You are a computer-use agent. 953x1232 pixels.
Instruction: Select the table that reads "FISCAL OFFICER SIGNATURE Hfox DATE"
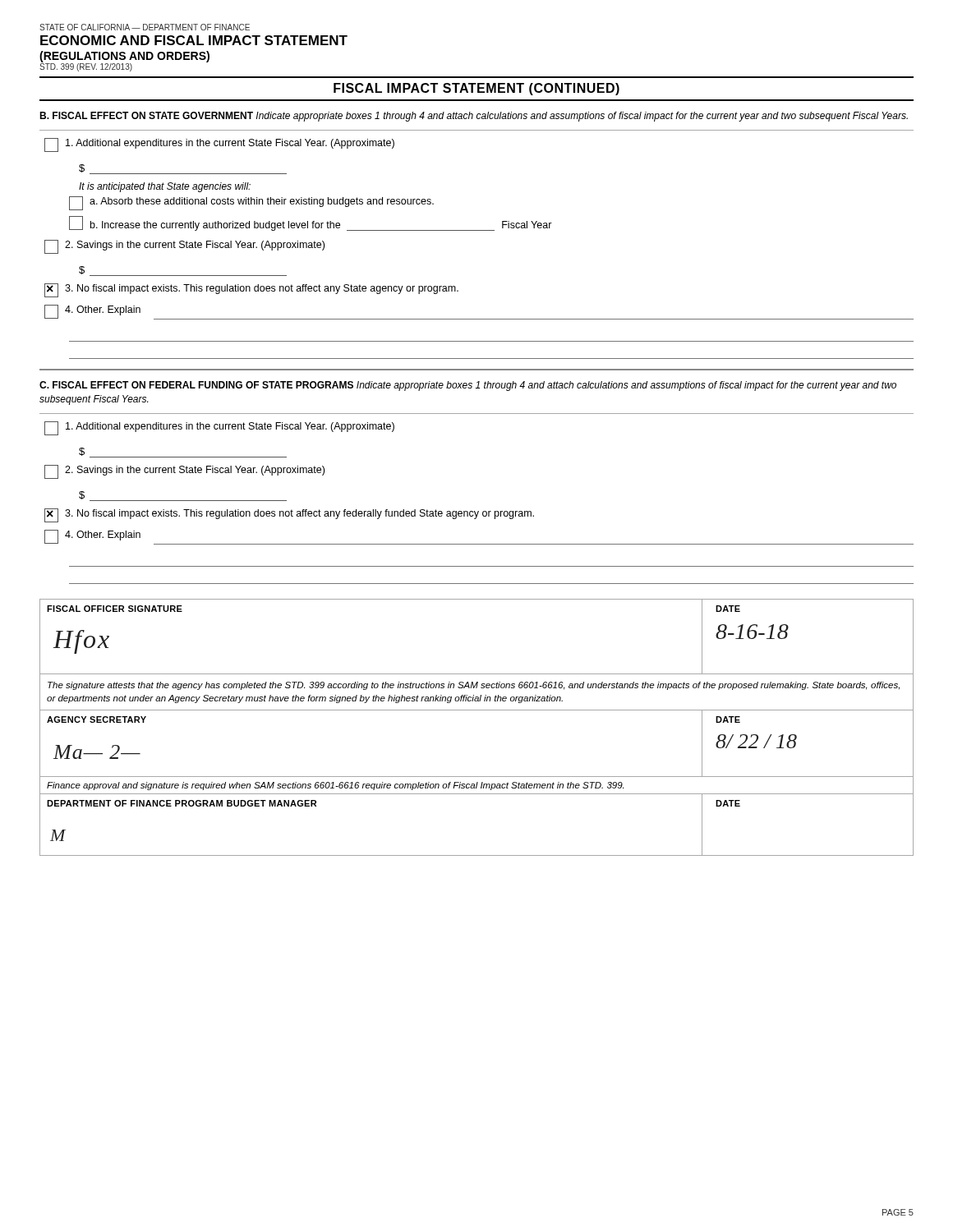pyautogui.click(x=476, y=727)
